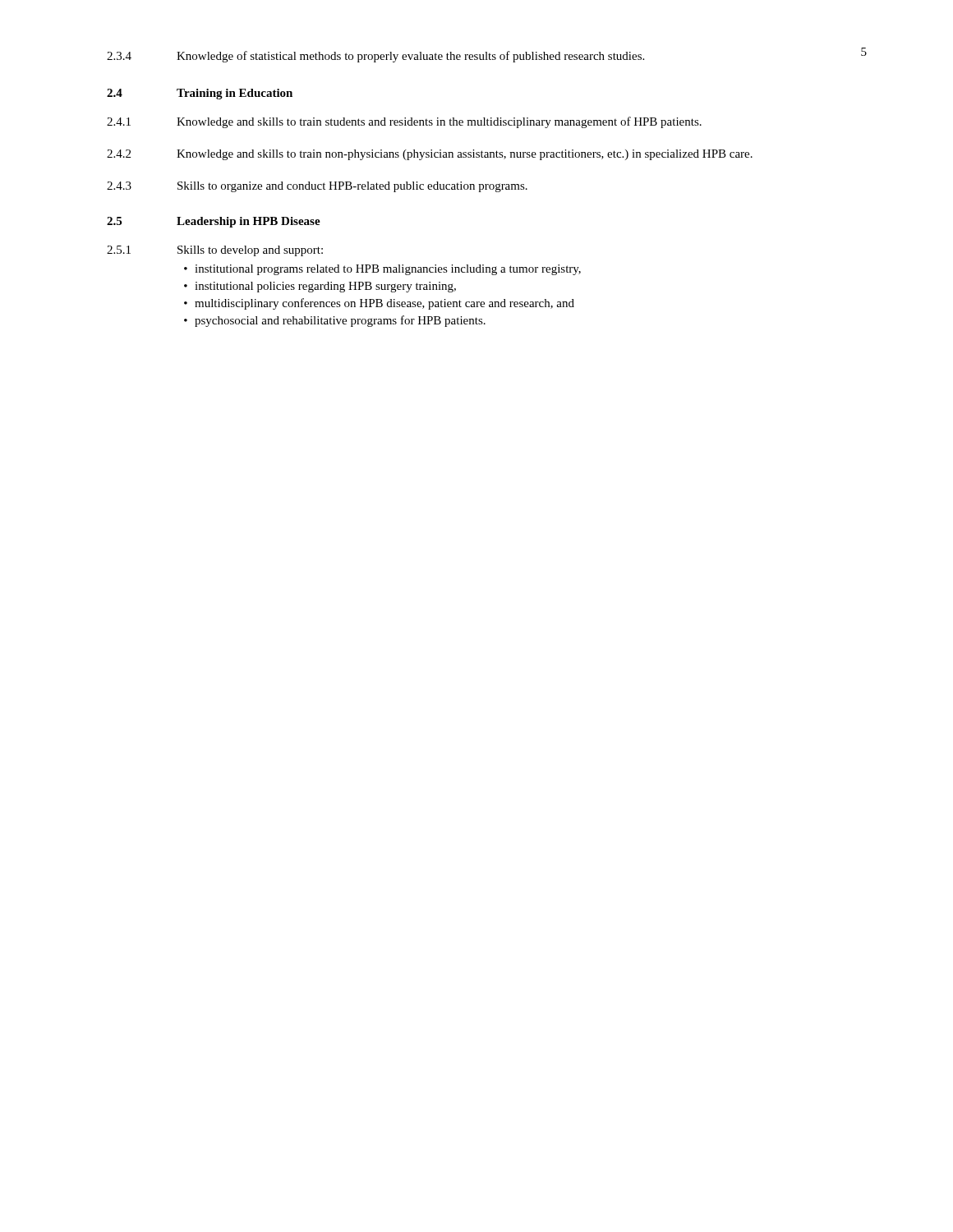Click on the list item that reads "2.5.1 Skills to develop and support: •"

pos(215,251)
